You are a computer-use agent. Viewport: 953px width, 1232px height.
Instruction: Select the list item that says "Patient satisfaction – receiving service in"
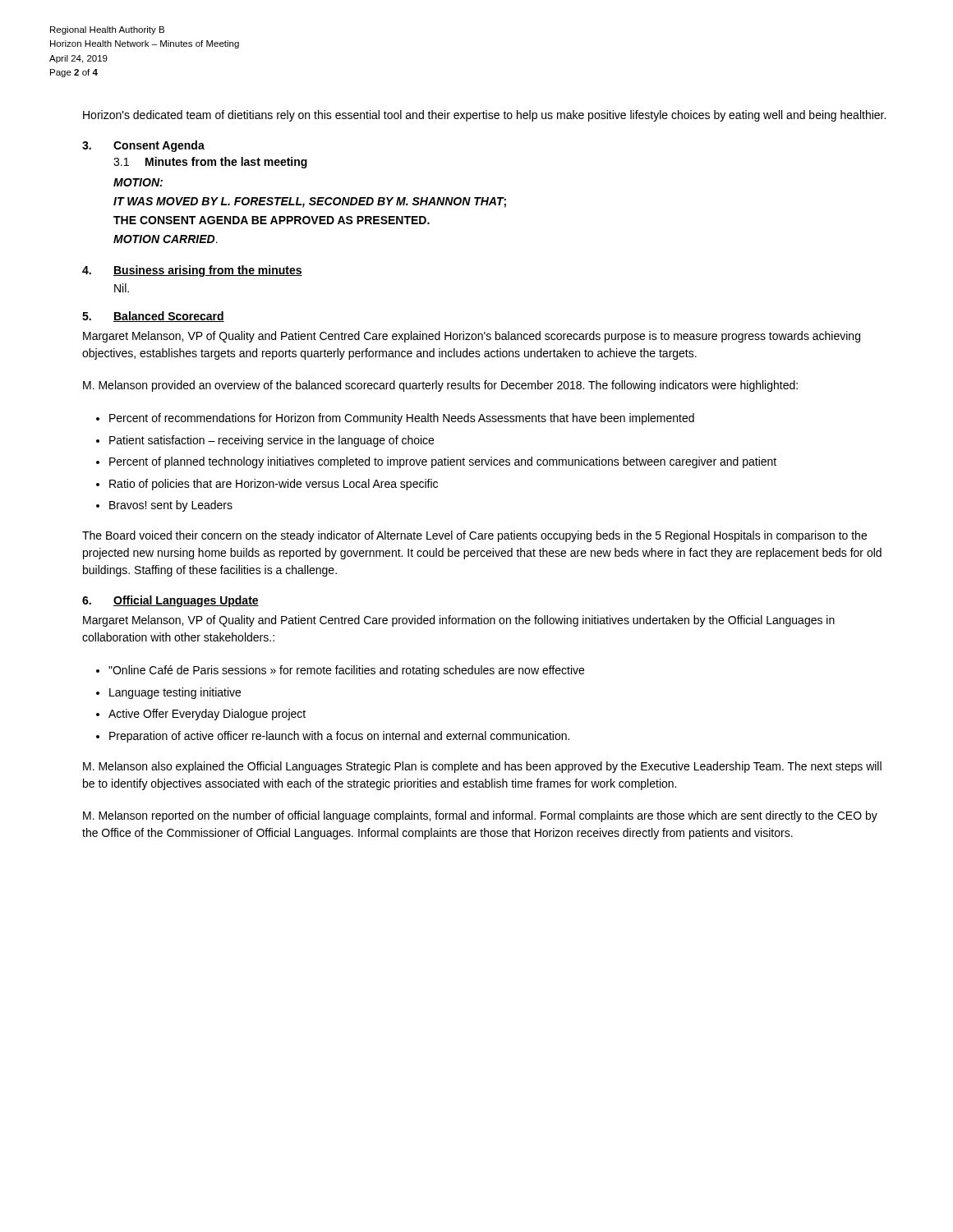pos(272,440)
